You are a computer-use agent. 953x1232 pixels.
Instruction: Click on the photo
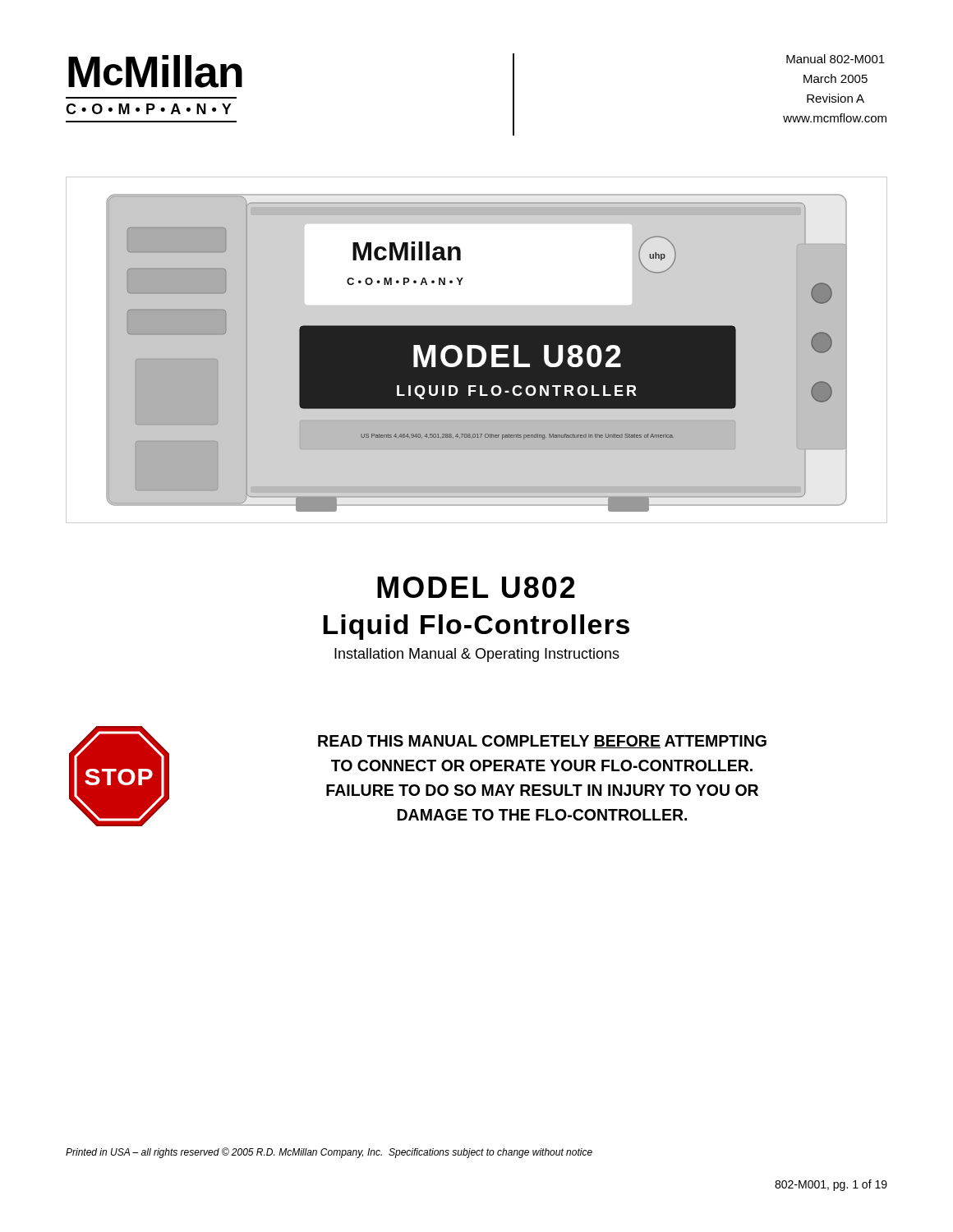476,350
